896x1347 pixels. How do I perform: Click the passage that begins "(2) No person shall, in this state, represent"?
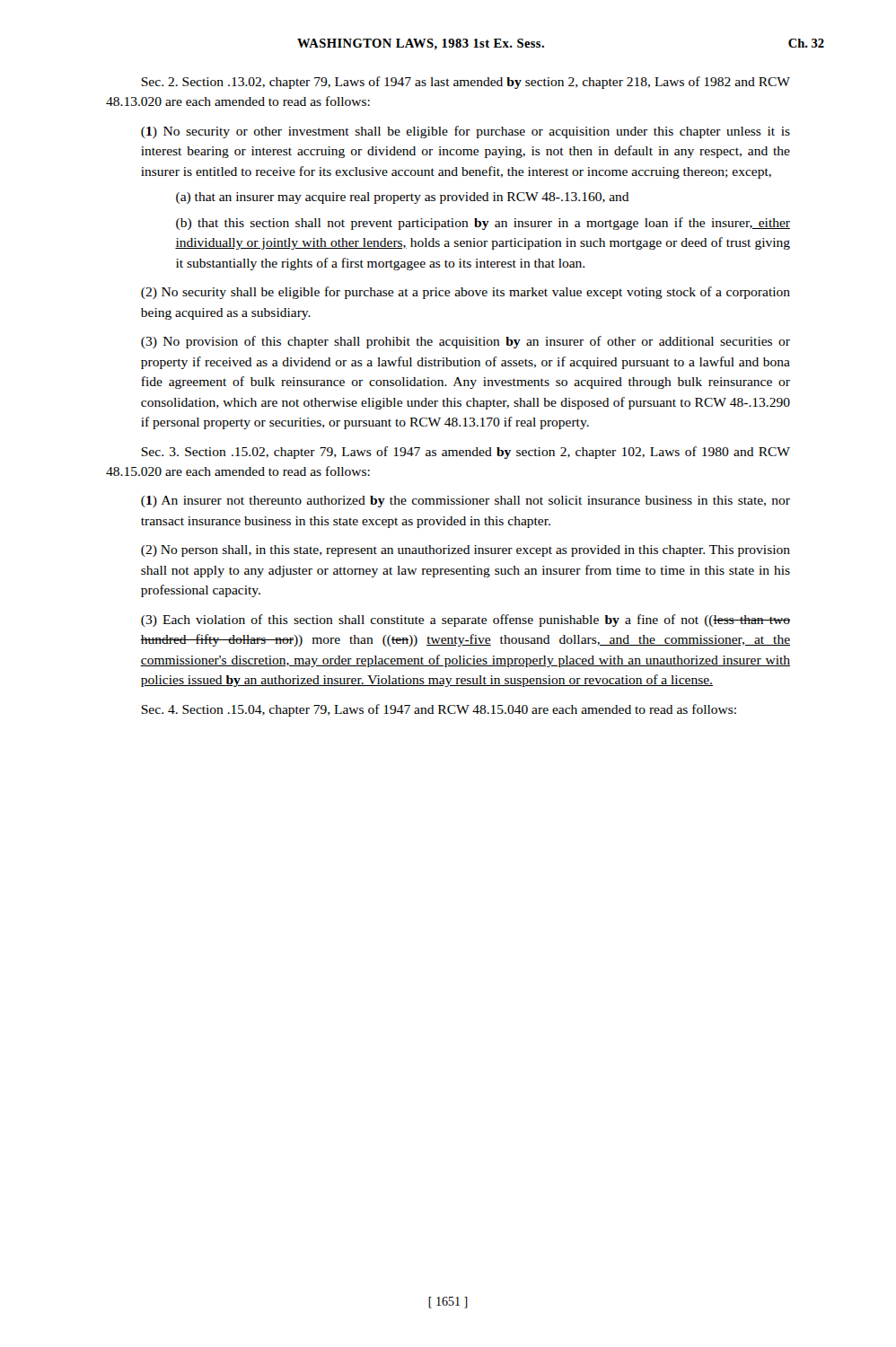465,570
